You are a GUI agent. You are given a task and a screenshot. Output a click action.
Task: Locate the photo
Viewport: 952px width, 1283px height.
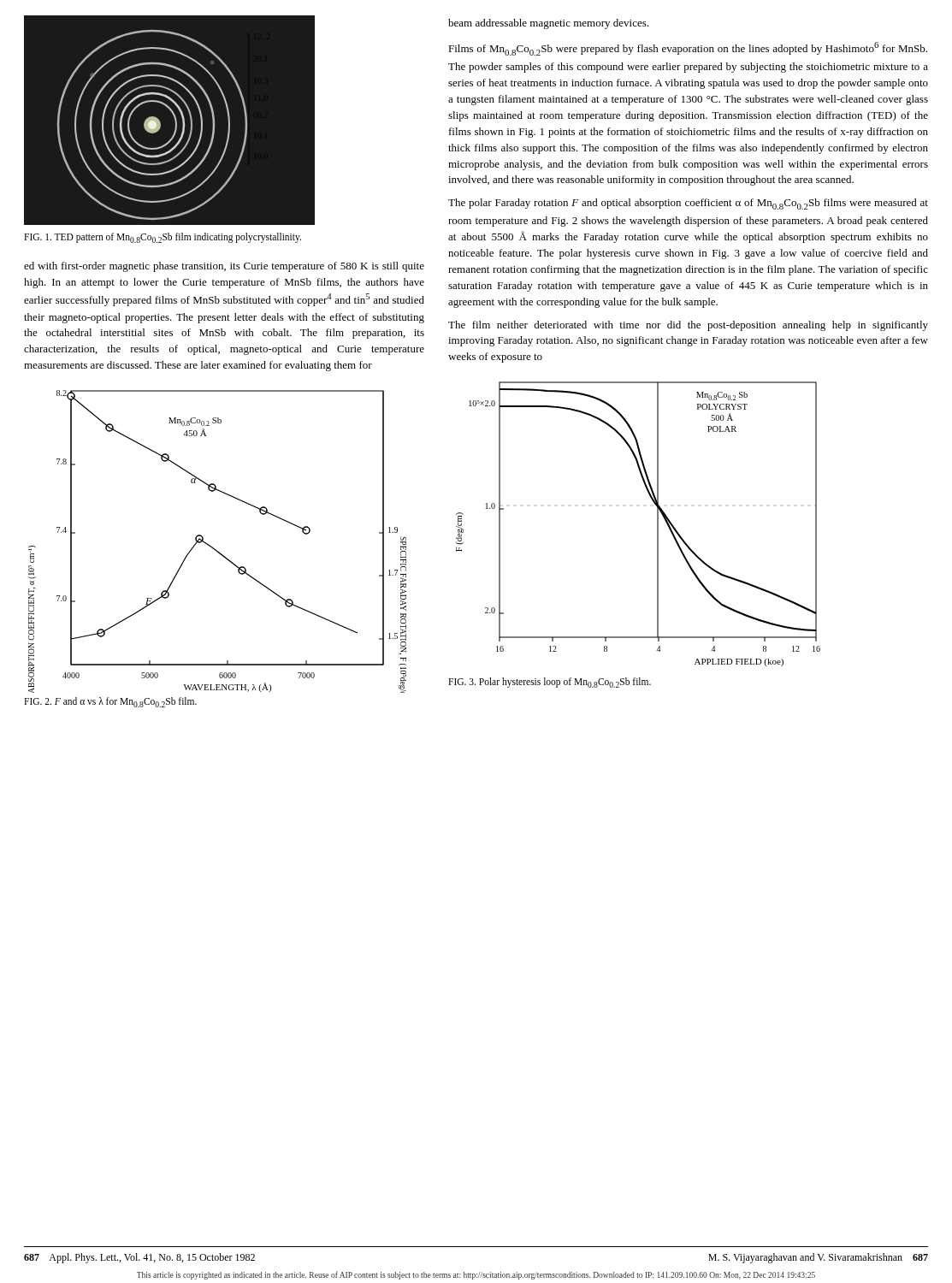click(224, 120)
